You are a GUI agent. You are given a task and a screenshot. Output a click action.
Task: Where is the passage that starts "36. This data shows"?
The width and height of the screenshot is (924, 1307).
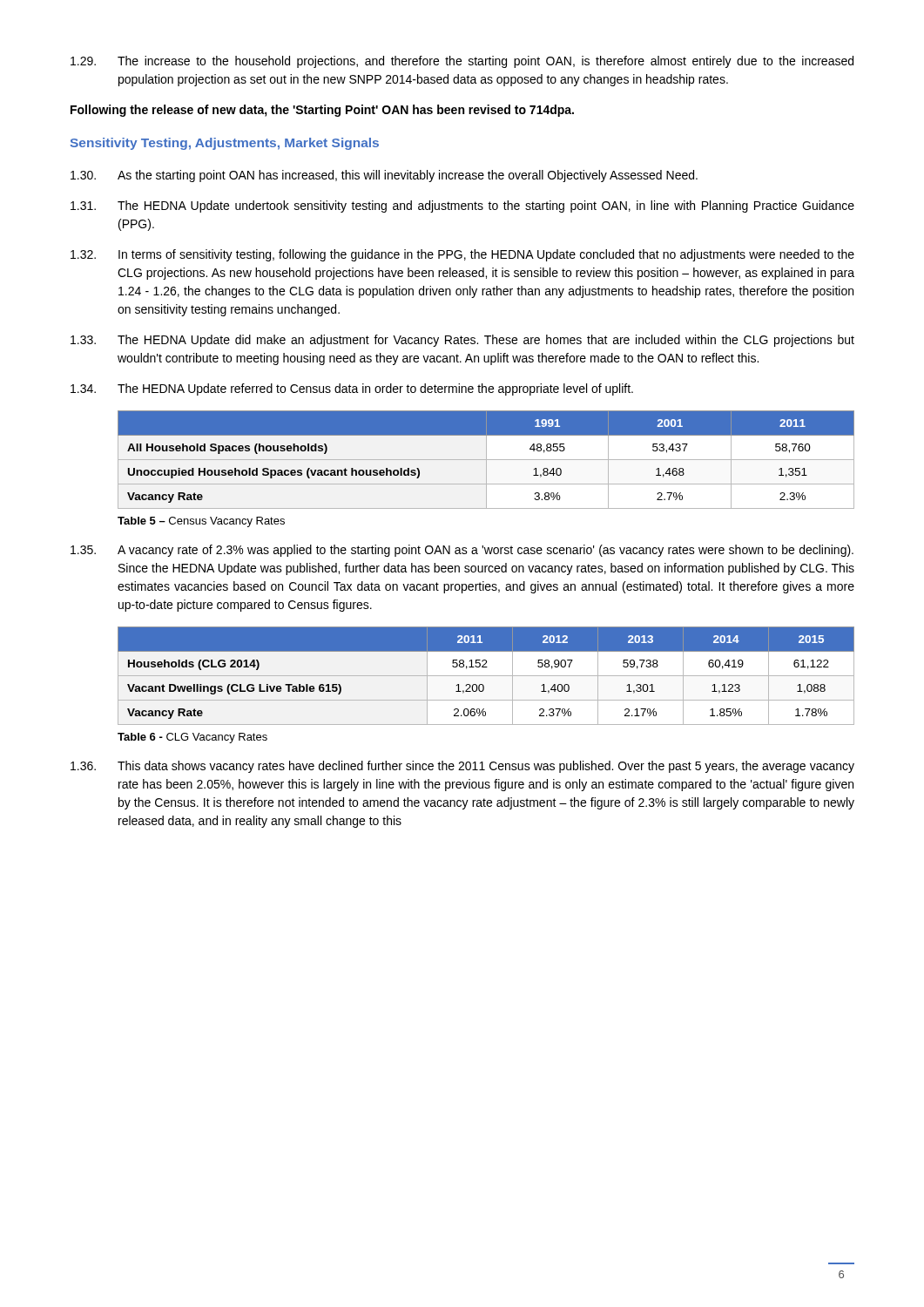[462, 794]
